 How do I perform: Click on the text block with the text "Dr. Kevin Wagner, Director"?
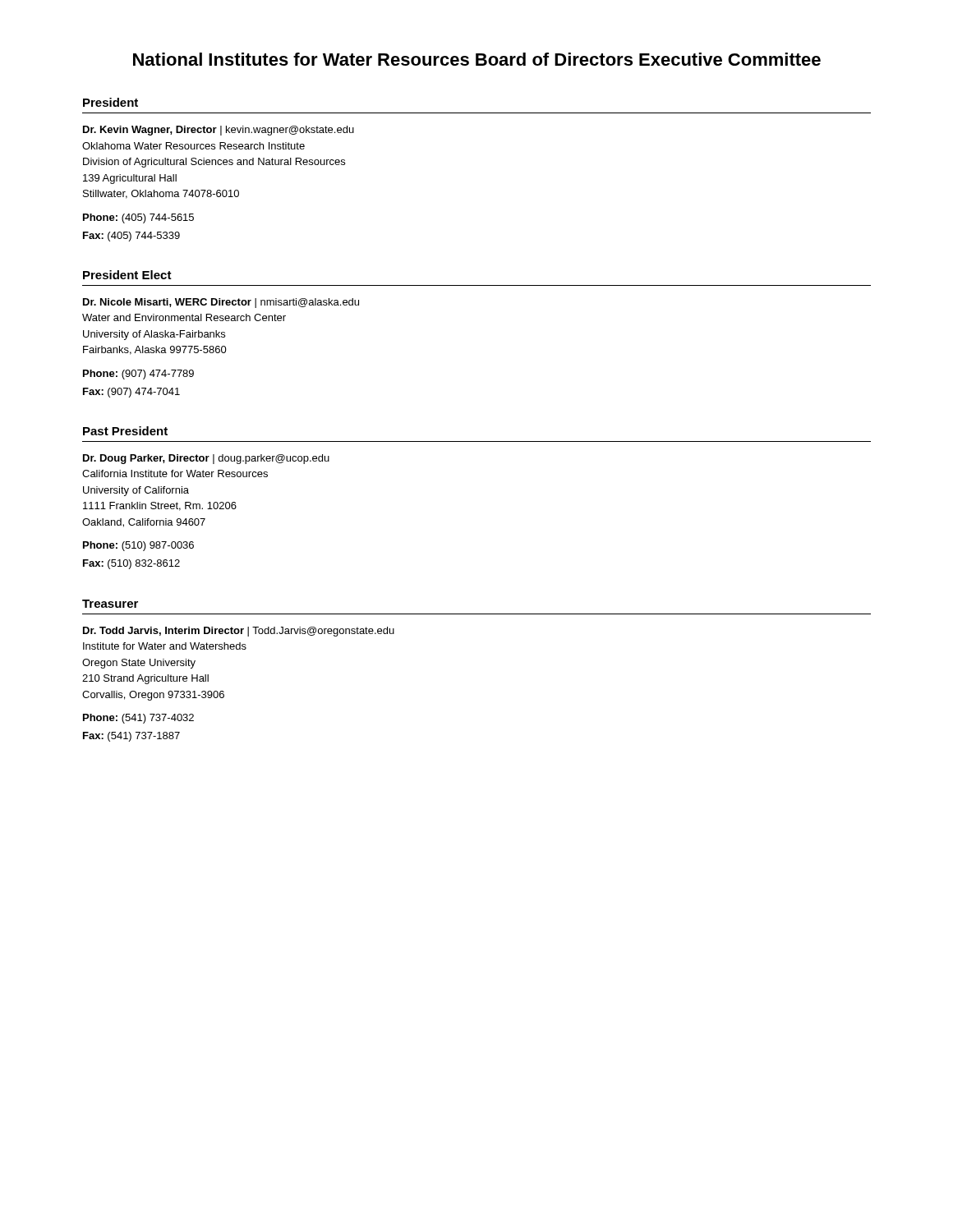coord(218,161)
